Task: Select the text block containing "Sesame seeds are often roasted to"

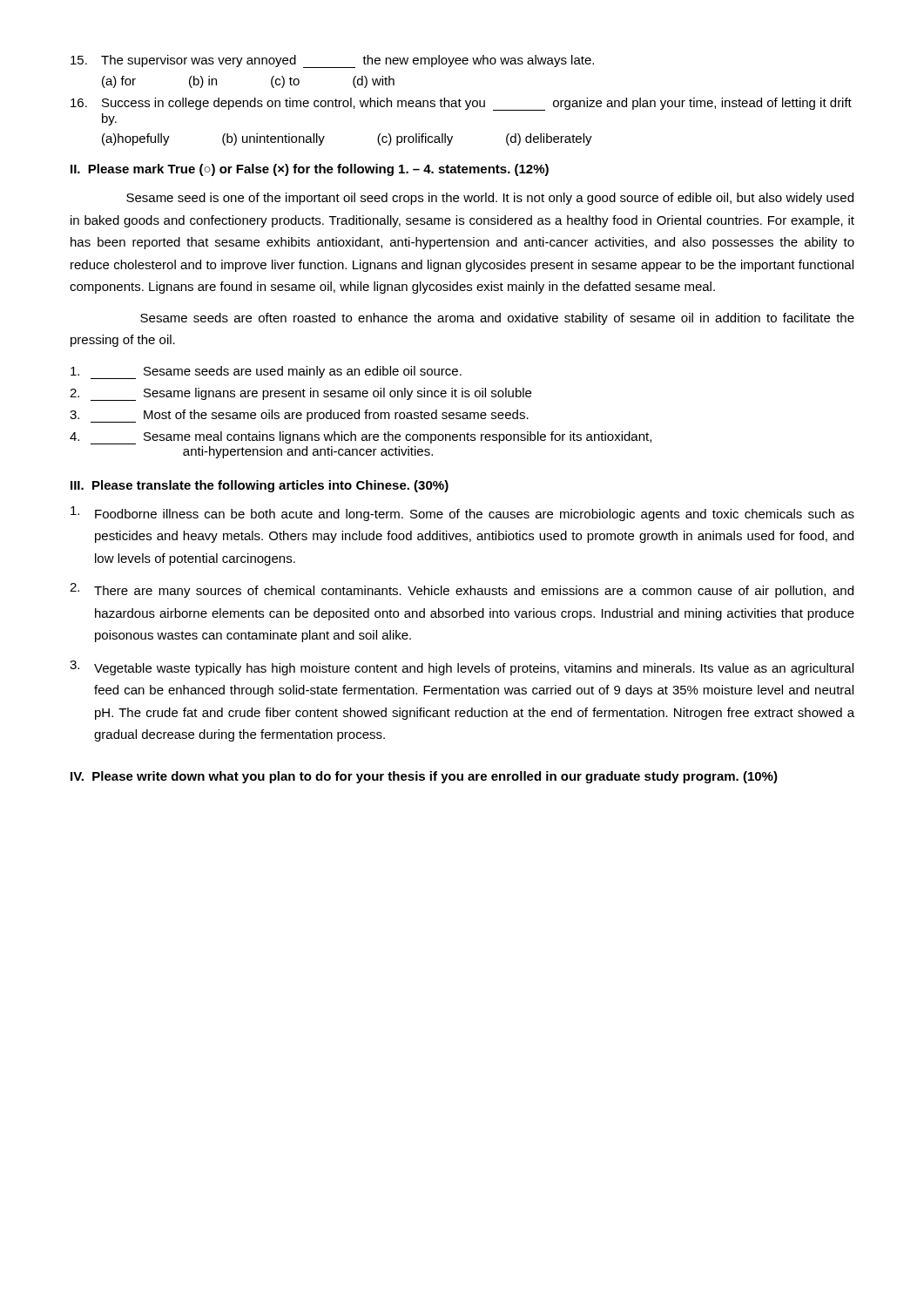Action: tap(462, 328)
